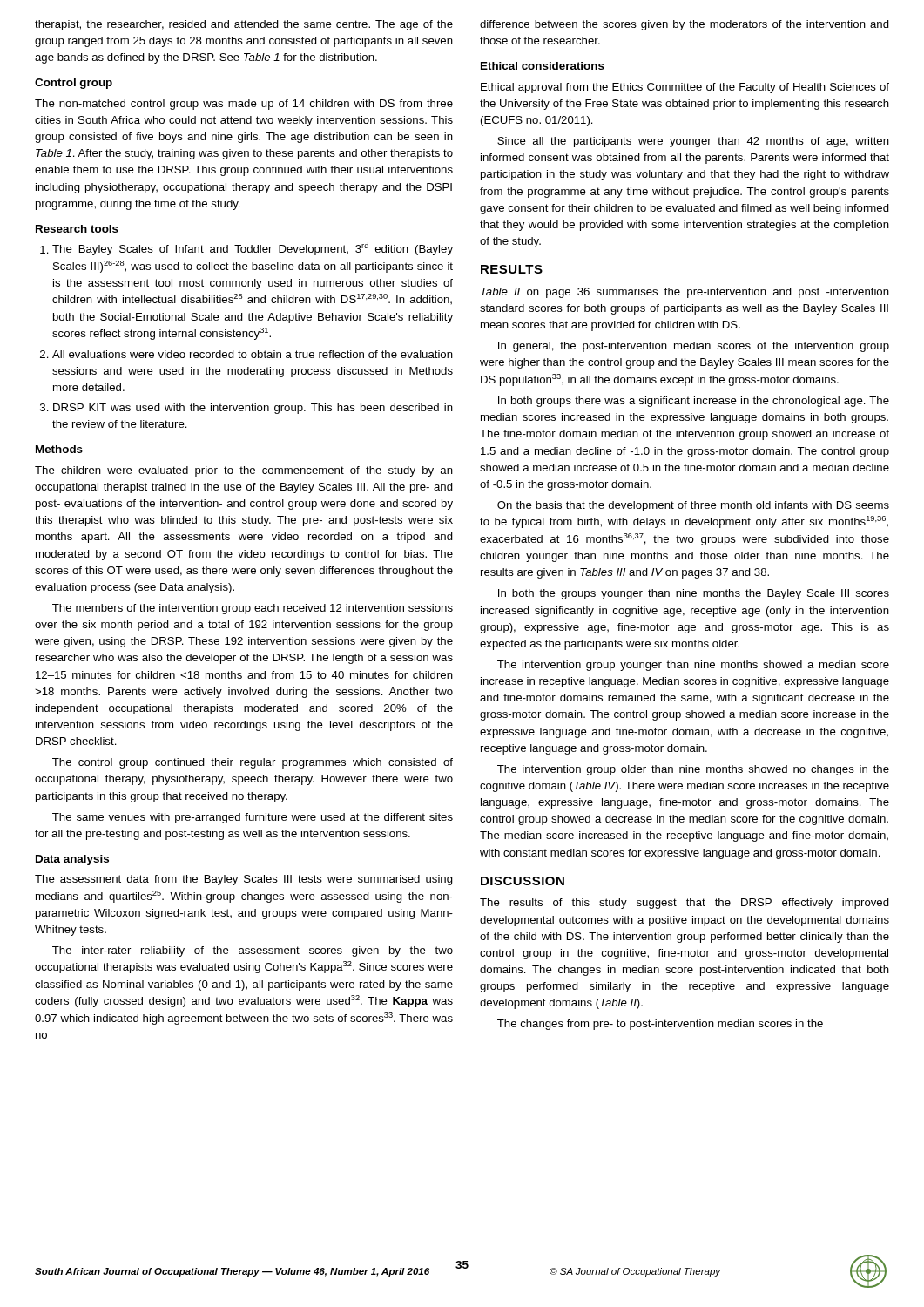Find the region starting "The control group continued"
Viewport: 924px width, 1307px height.
244,779
